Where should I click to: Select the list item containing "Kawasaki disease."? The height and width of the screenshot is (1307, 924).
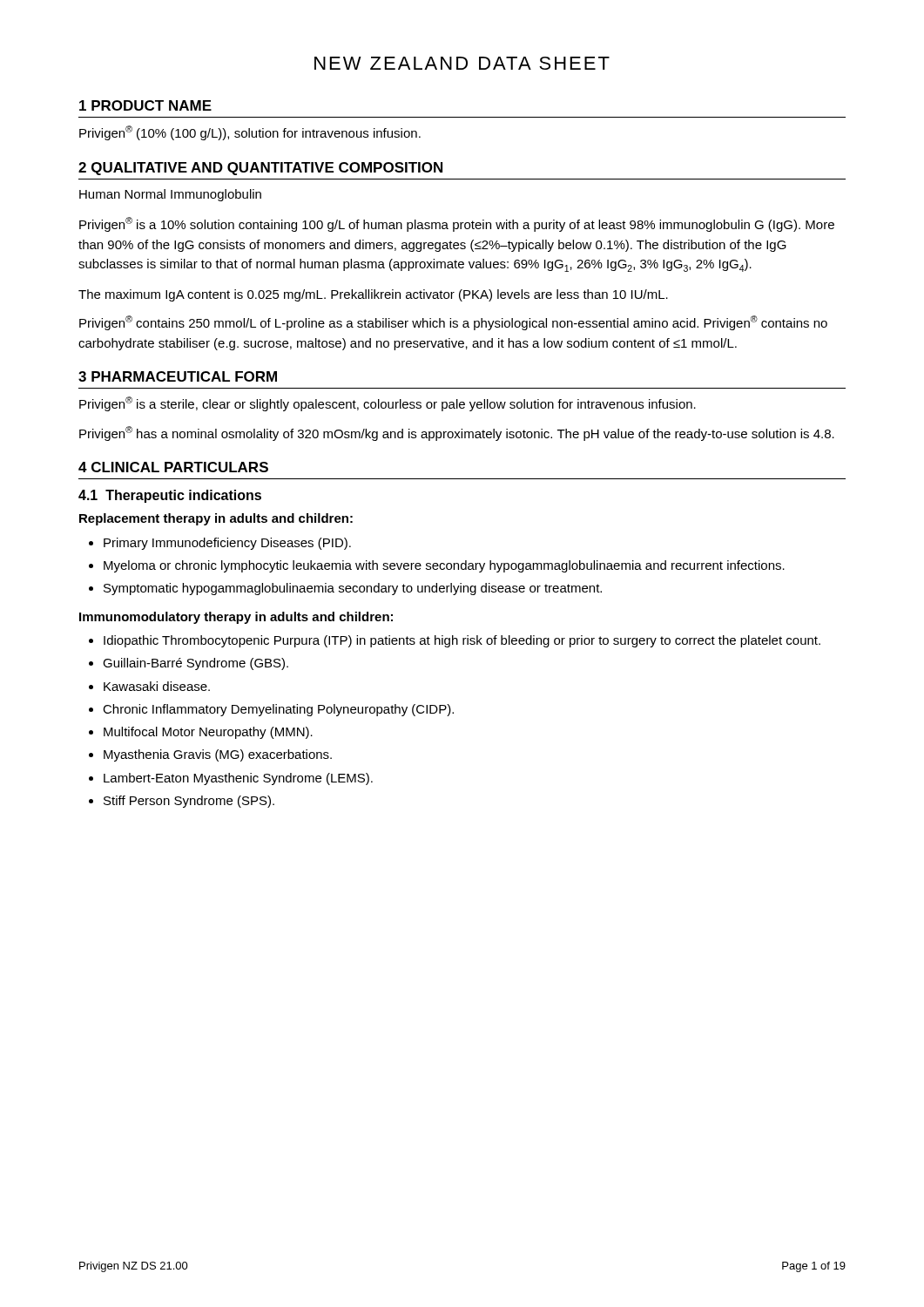(157, 686)
